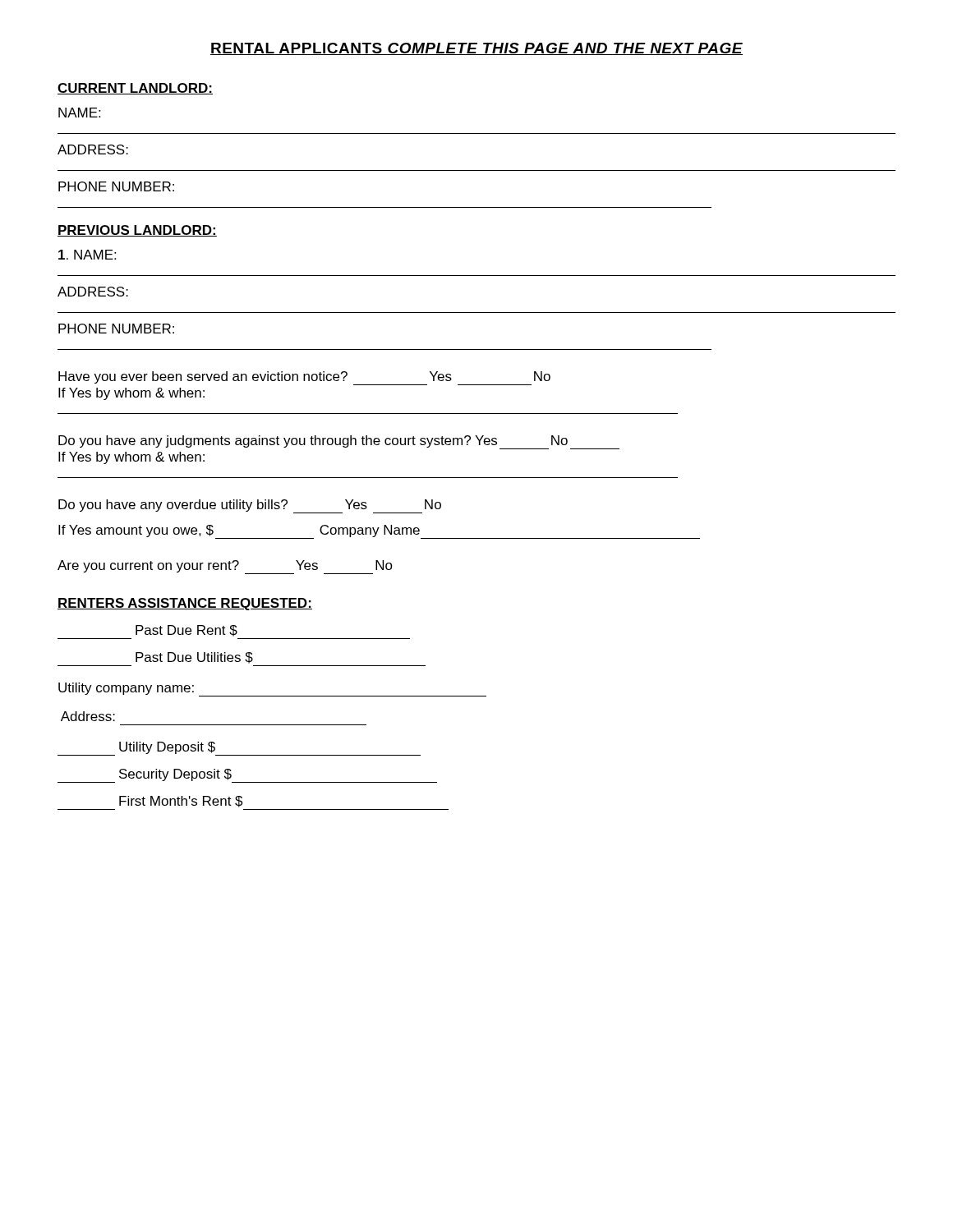Where is the passage that starts "Are you current"?
The image size is (953, 1232).
[225, 565]
